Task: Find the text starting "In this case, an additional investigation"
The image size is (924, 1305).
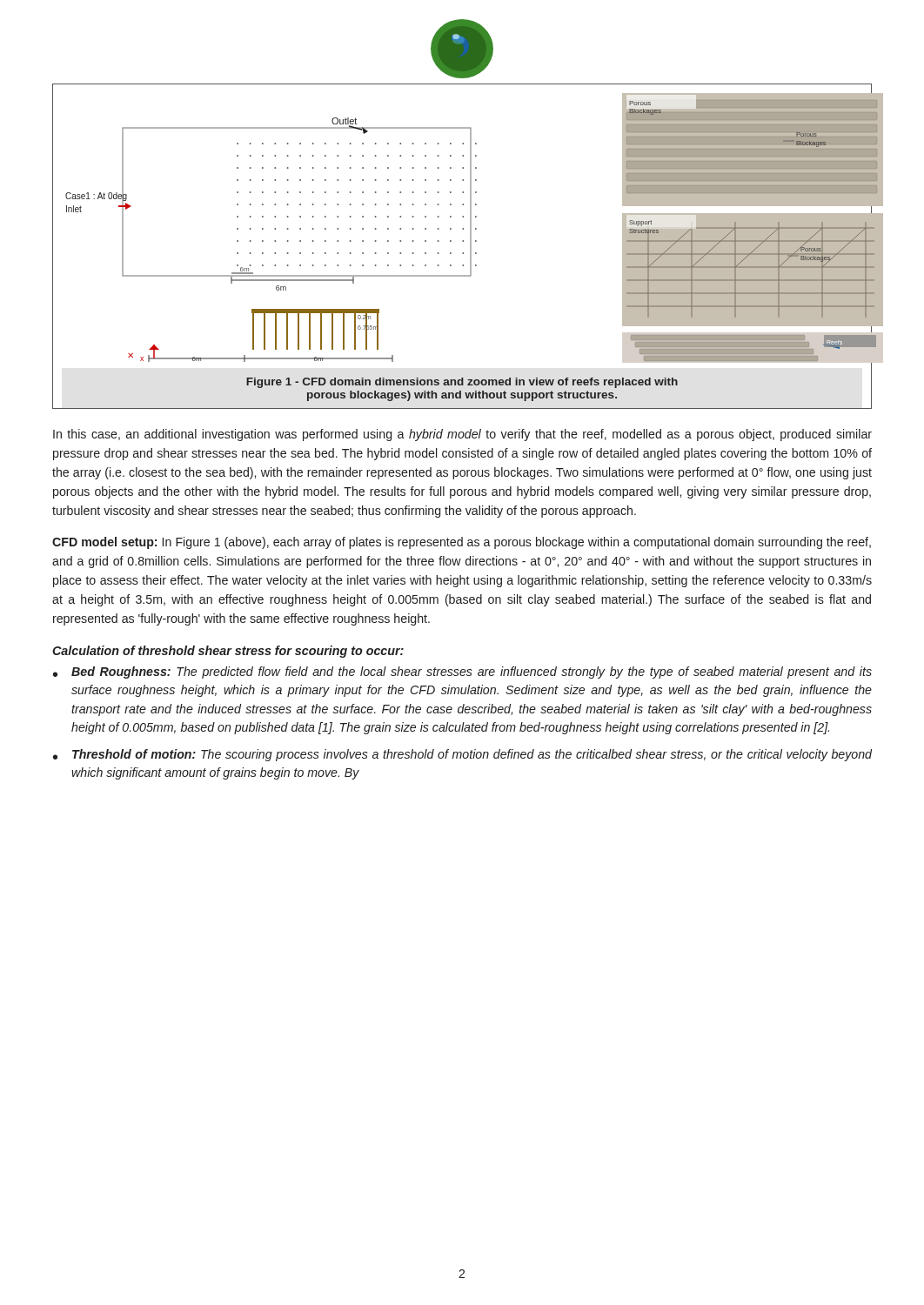Action: [462, 472]
